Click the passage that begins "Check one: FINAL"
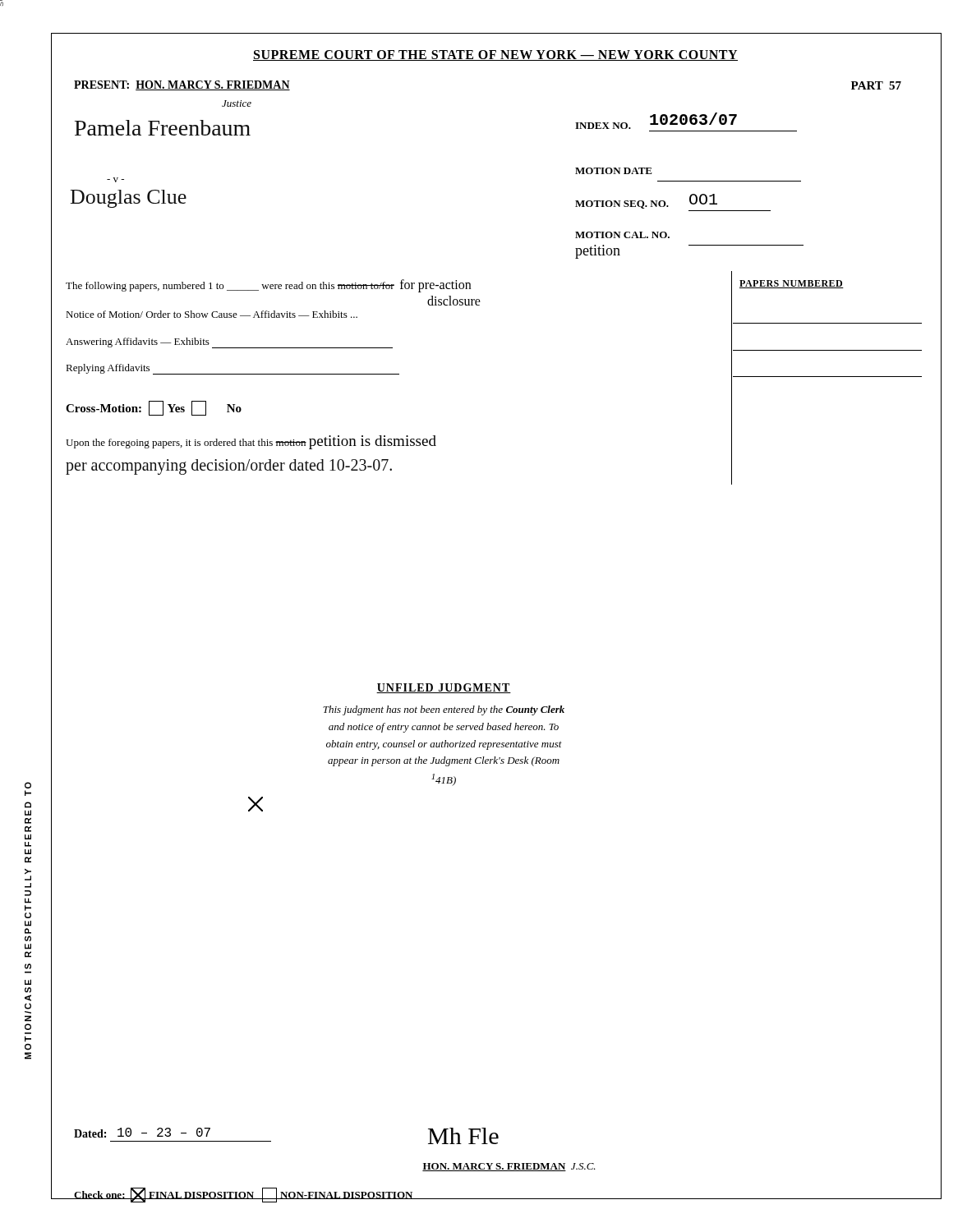967x1232 pixels. point(243,1195)
